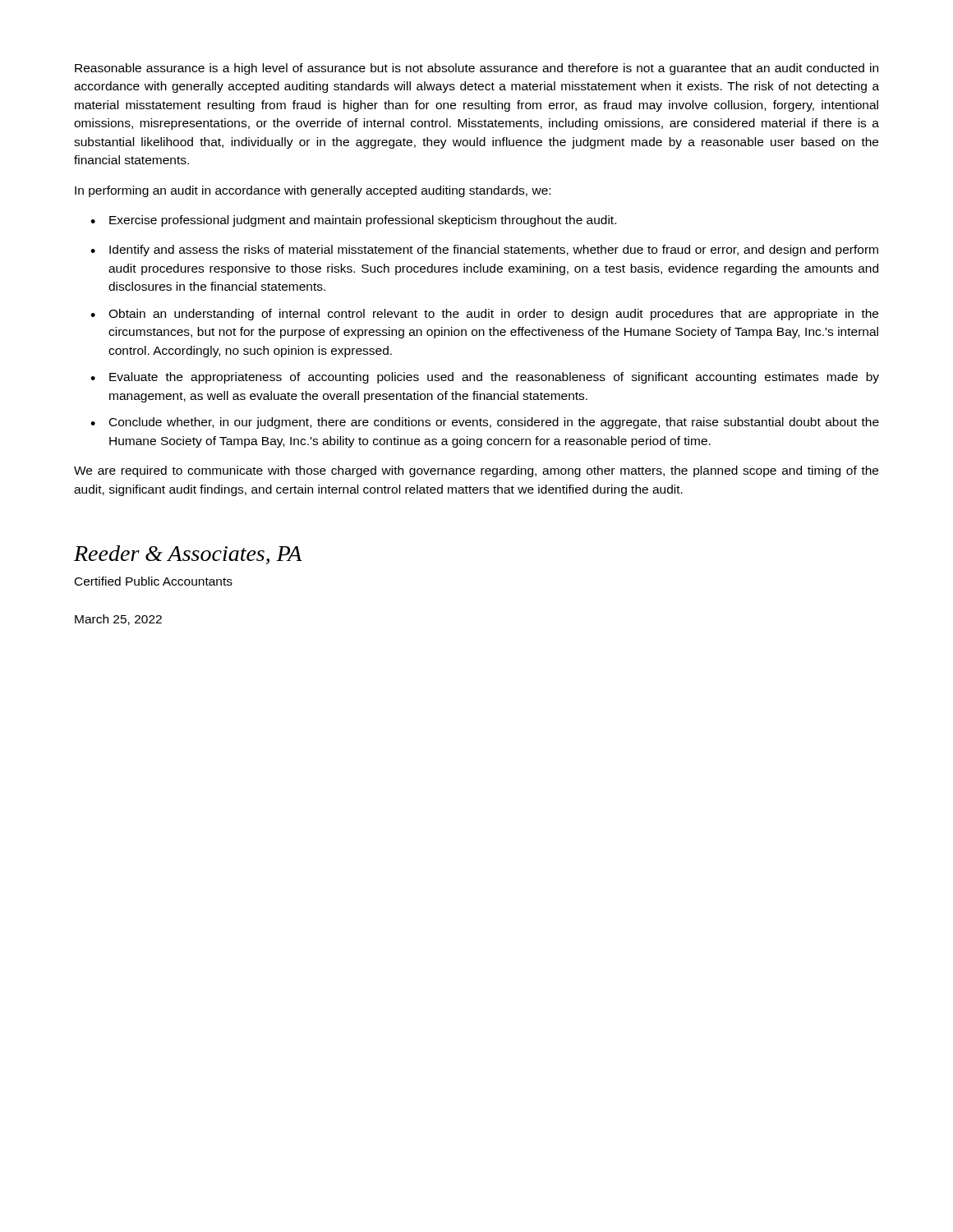Point to the element starting "• Obtain an understanding"
The width and height of the screenshot is (953, 1232).
[x=485, y=332]
